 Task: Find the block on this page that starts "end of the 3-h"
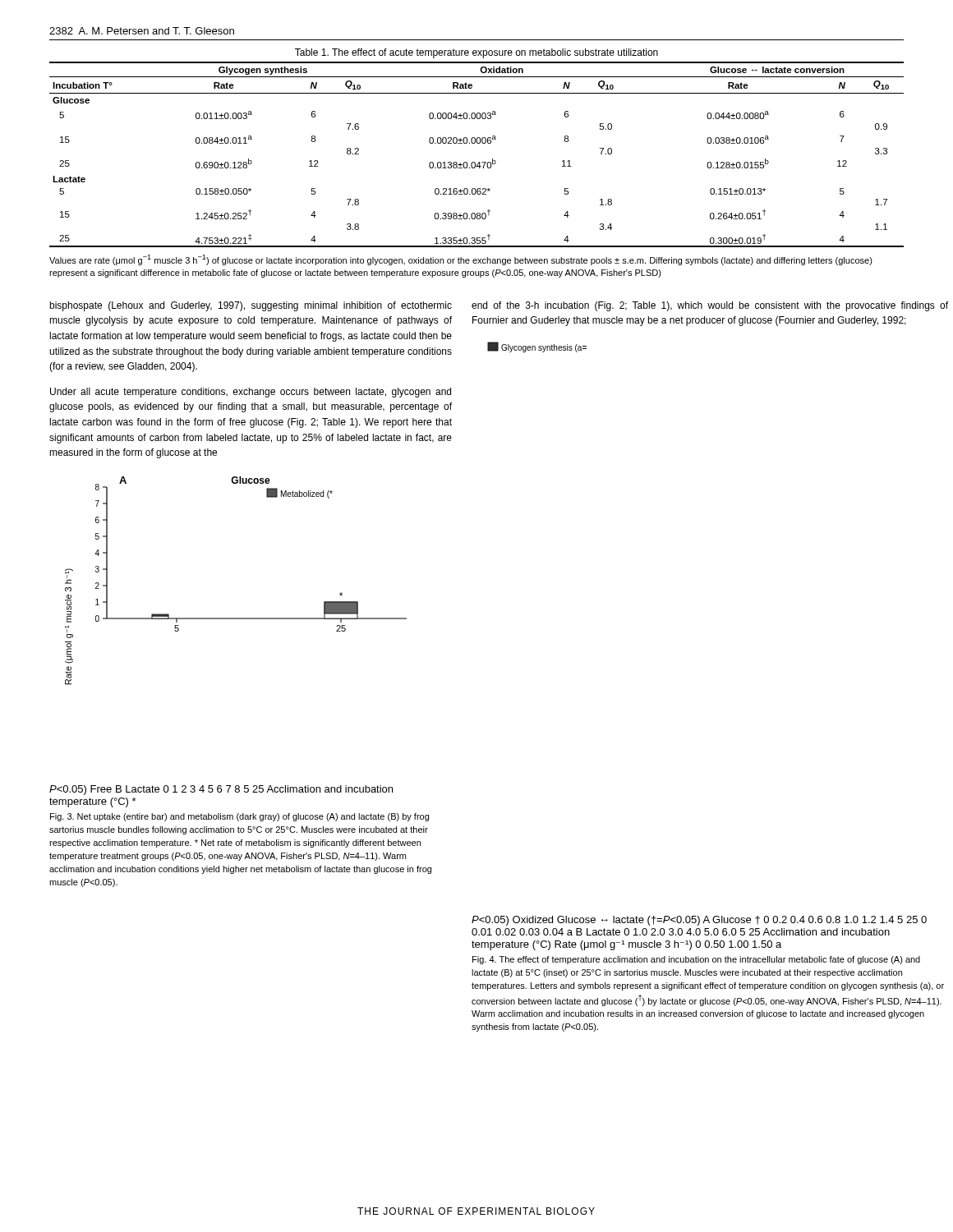[x=710, y=313]
